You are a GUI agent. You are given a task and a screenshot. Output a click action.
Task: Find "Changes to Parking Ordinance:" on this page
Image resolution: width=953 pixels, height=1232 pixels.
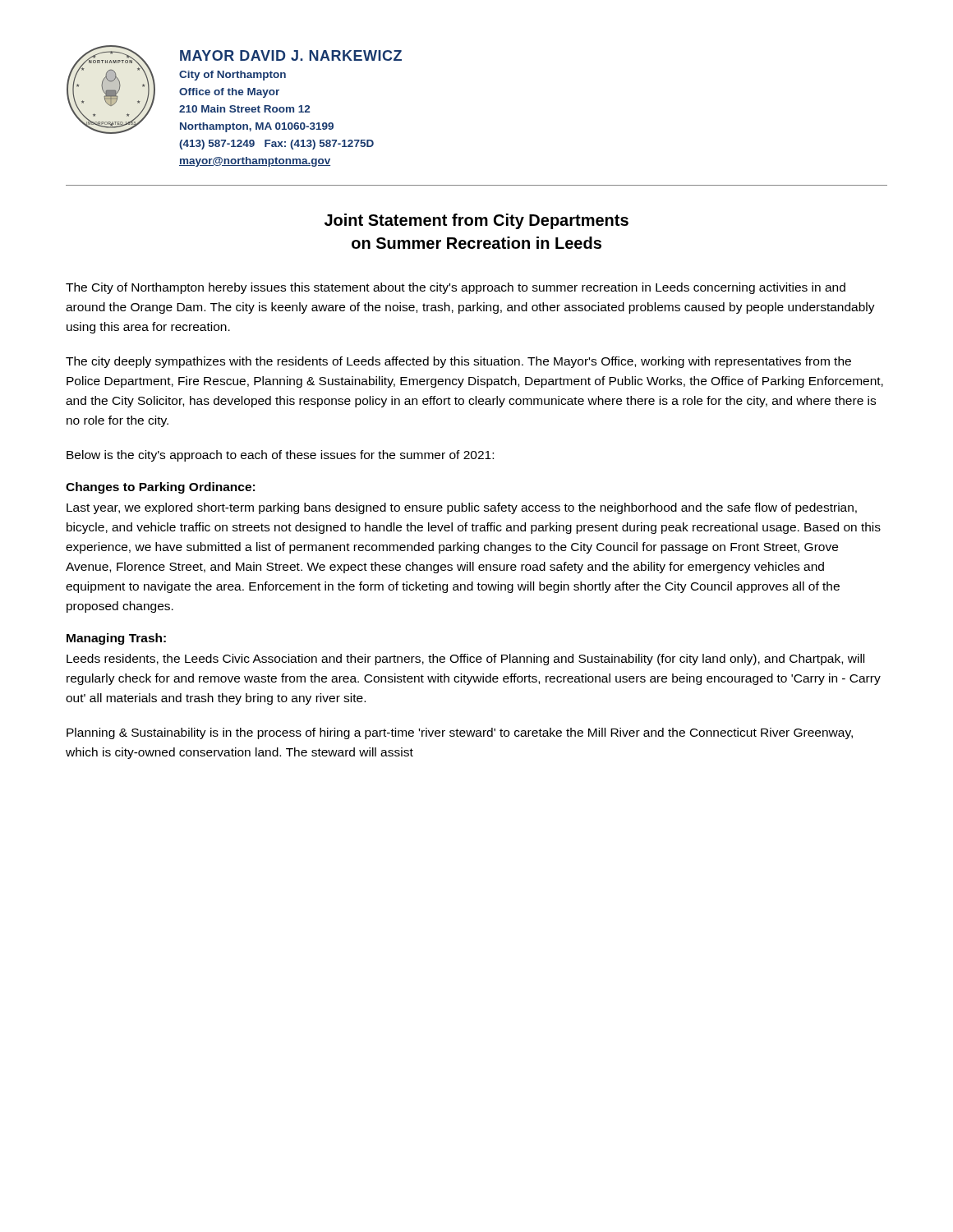pyautogui.click(x=161, y=486)
